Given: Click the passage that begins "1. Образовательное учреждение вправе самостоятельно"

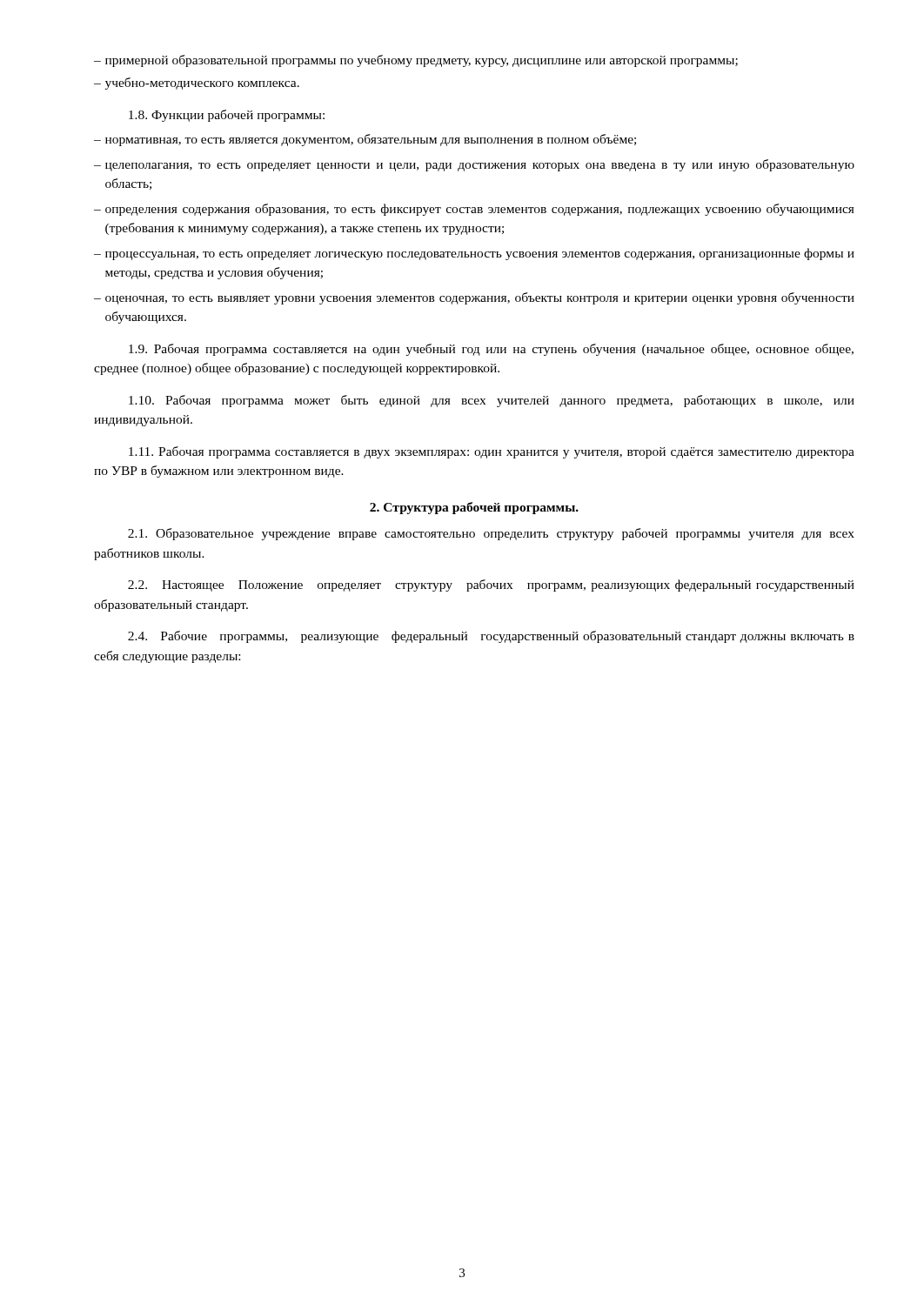Looking at the screenshot, I should tap(474, 543).
